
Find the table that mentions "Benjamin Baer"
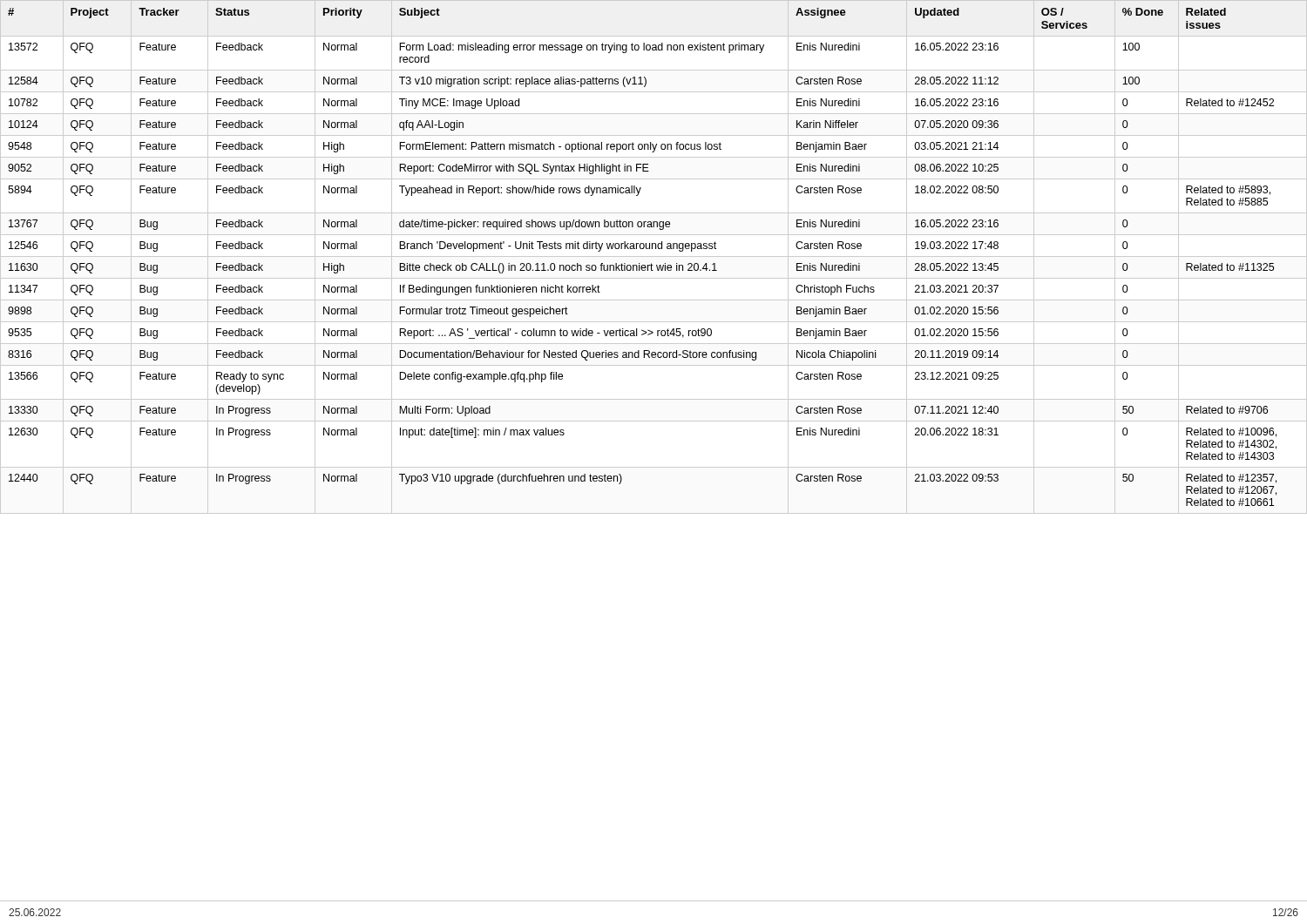(x=654, y=257)
